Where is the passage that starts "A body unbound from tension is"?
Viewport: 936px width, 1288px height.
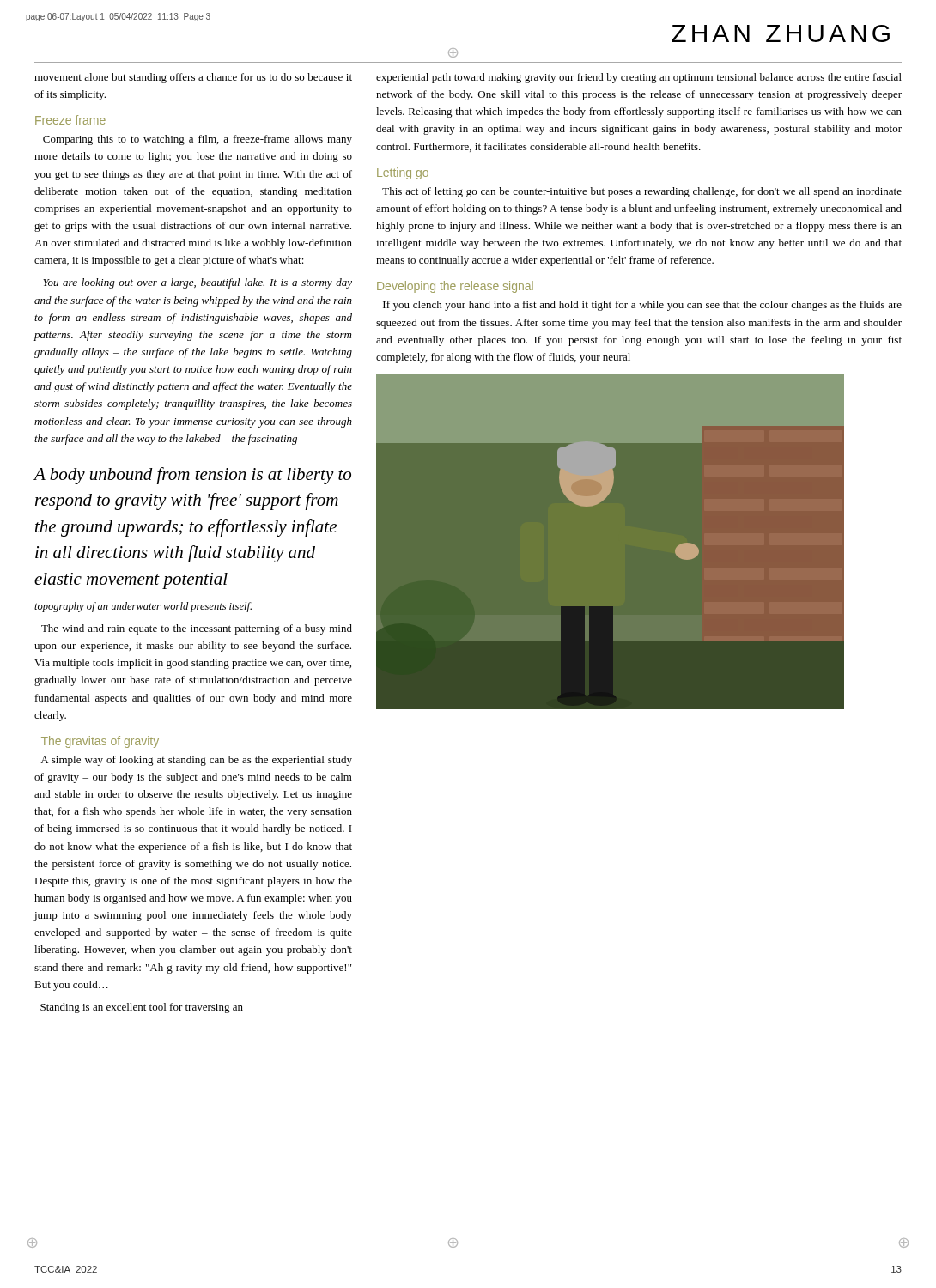coord(193,526)
